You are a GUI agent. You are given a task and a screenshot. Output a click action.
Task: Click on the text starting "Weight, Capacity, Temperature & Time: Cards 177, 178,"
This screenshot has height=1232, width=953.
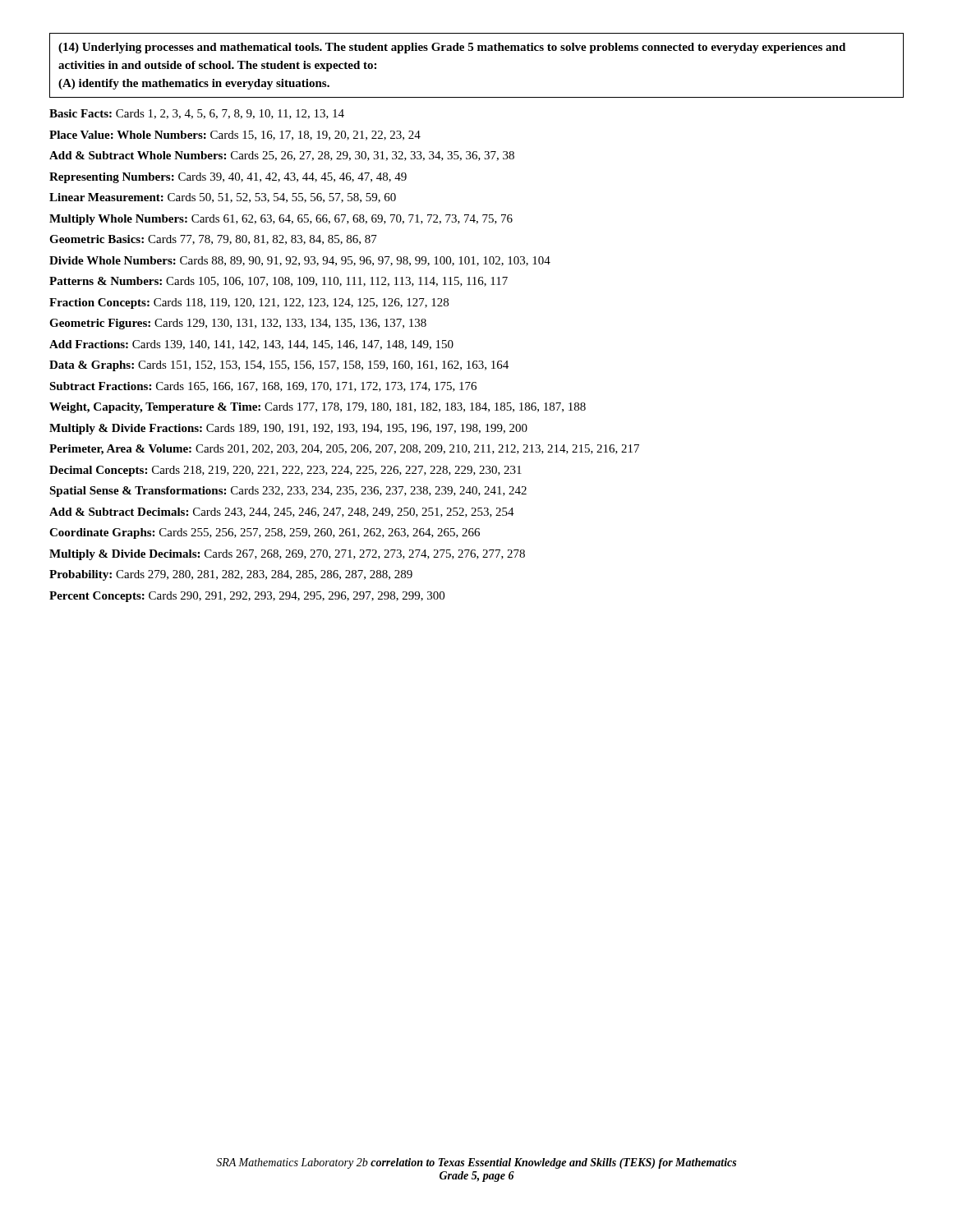(x=318, y=407)
